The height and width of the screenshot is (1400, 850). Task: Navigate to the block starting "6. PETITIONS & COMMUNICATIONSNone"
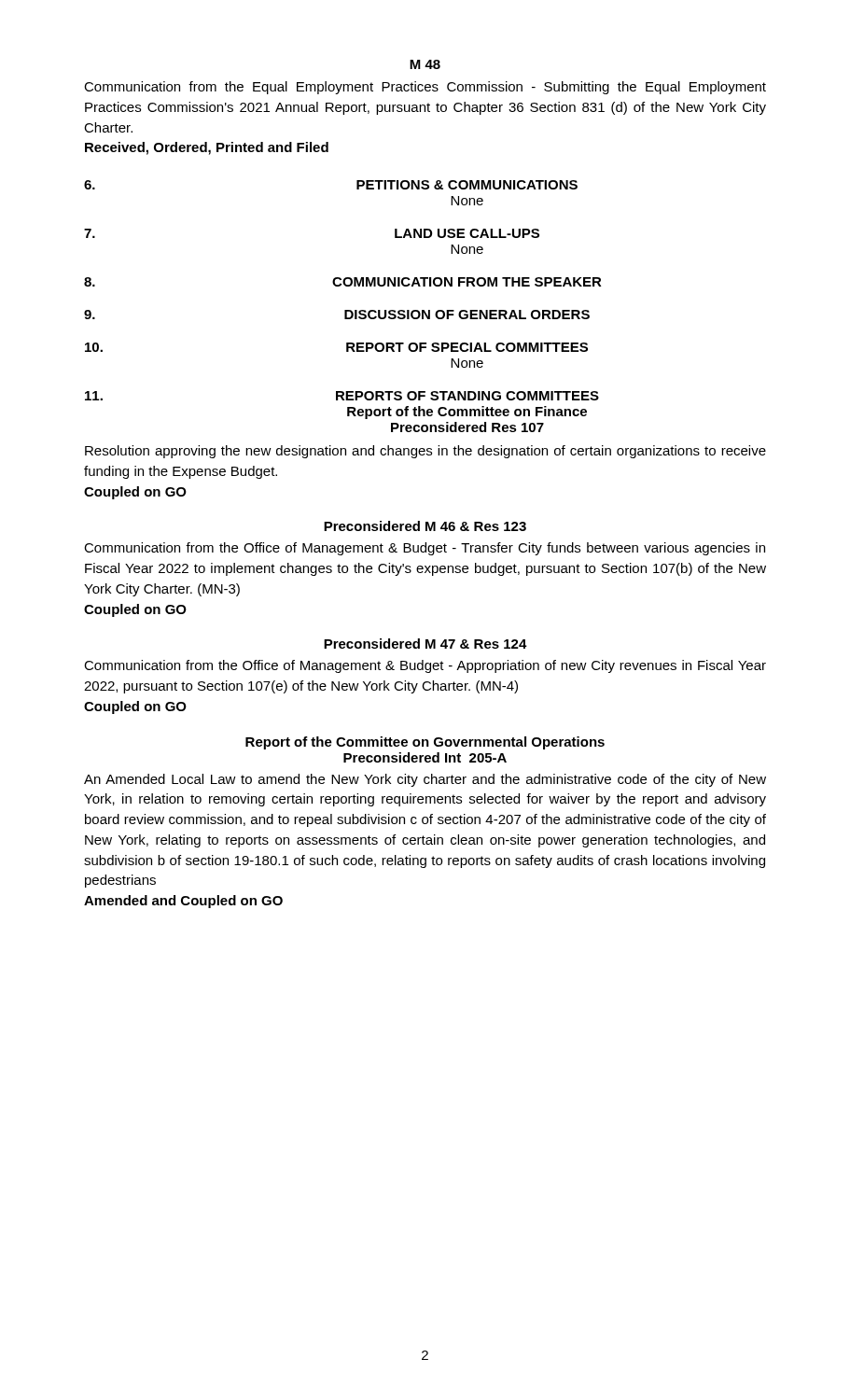425,192
